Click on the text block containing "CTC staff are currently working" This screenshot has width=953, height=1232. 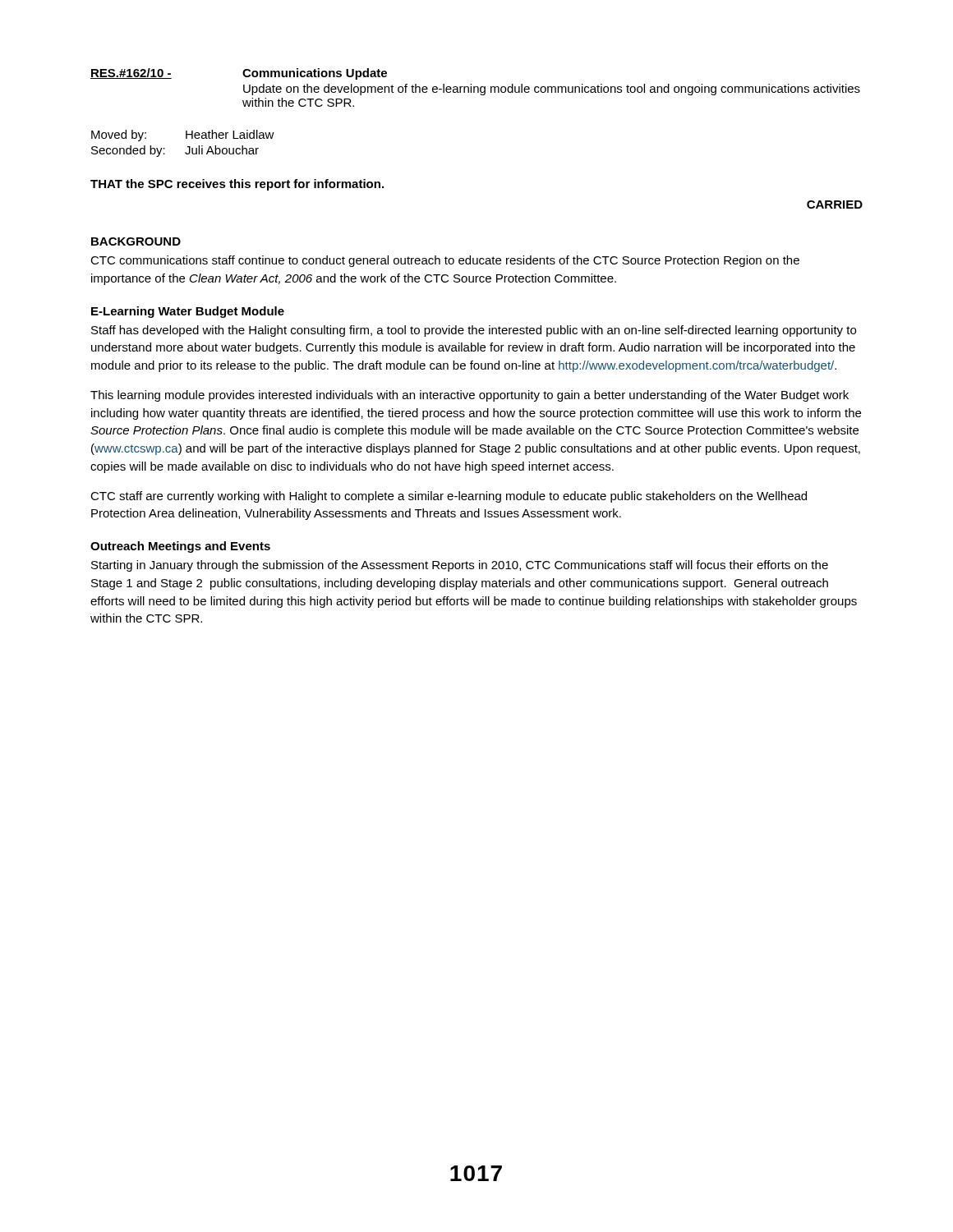(x=449, y=504)
